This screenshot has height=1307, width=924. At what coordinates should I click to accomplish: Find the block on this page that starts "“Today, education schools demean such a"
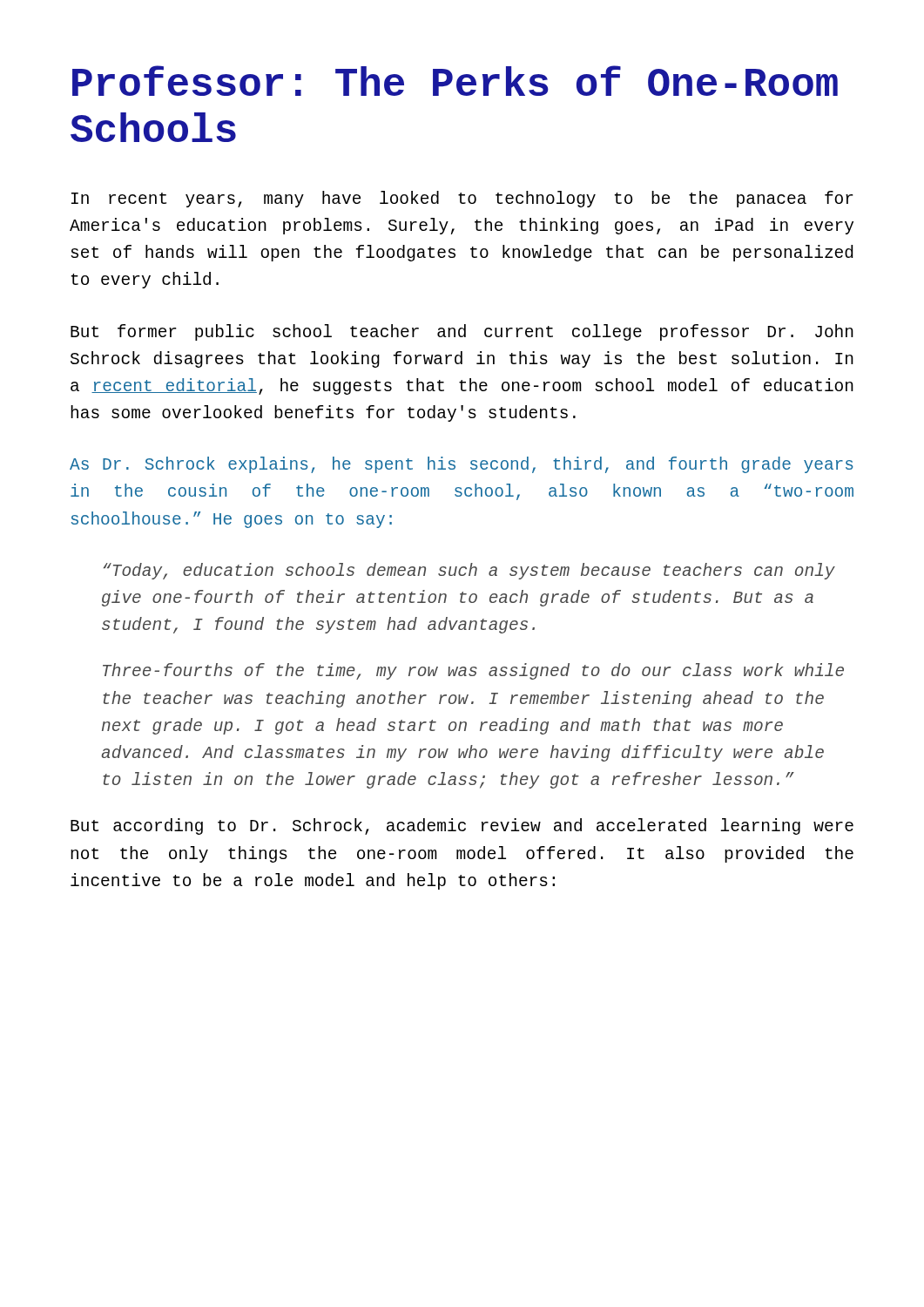468,599
